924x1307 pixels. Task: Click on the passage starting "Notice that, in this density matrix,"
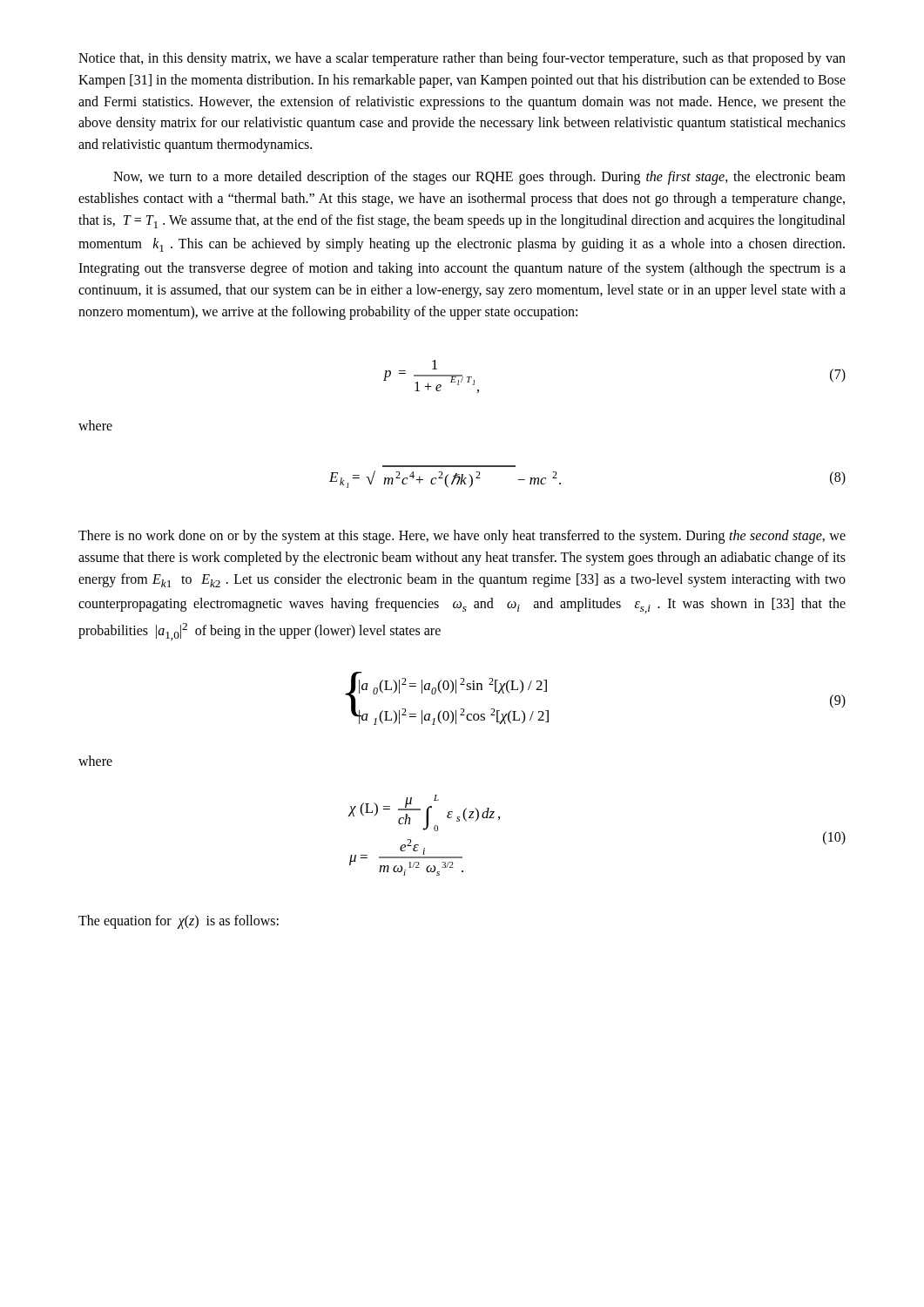(462, 101)
